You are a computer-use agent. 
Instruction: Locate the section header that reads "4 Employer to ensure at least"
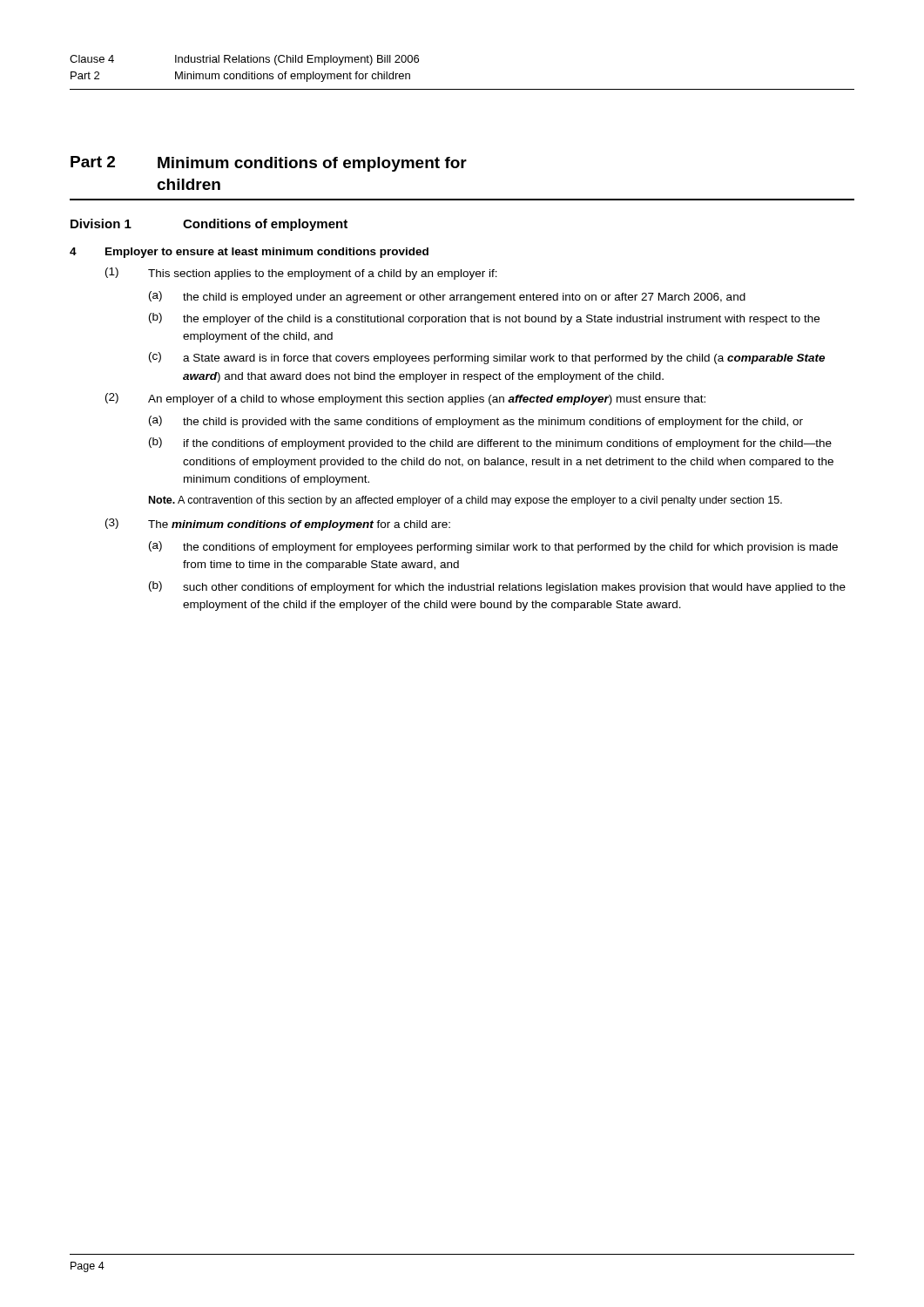pyautogui.click(x=249, y=252)
